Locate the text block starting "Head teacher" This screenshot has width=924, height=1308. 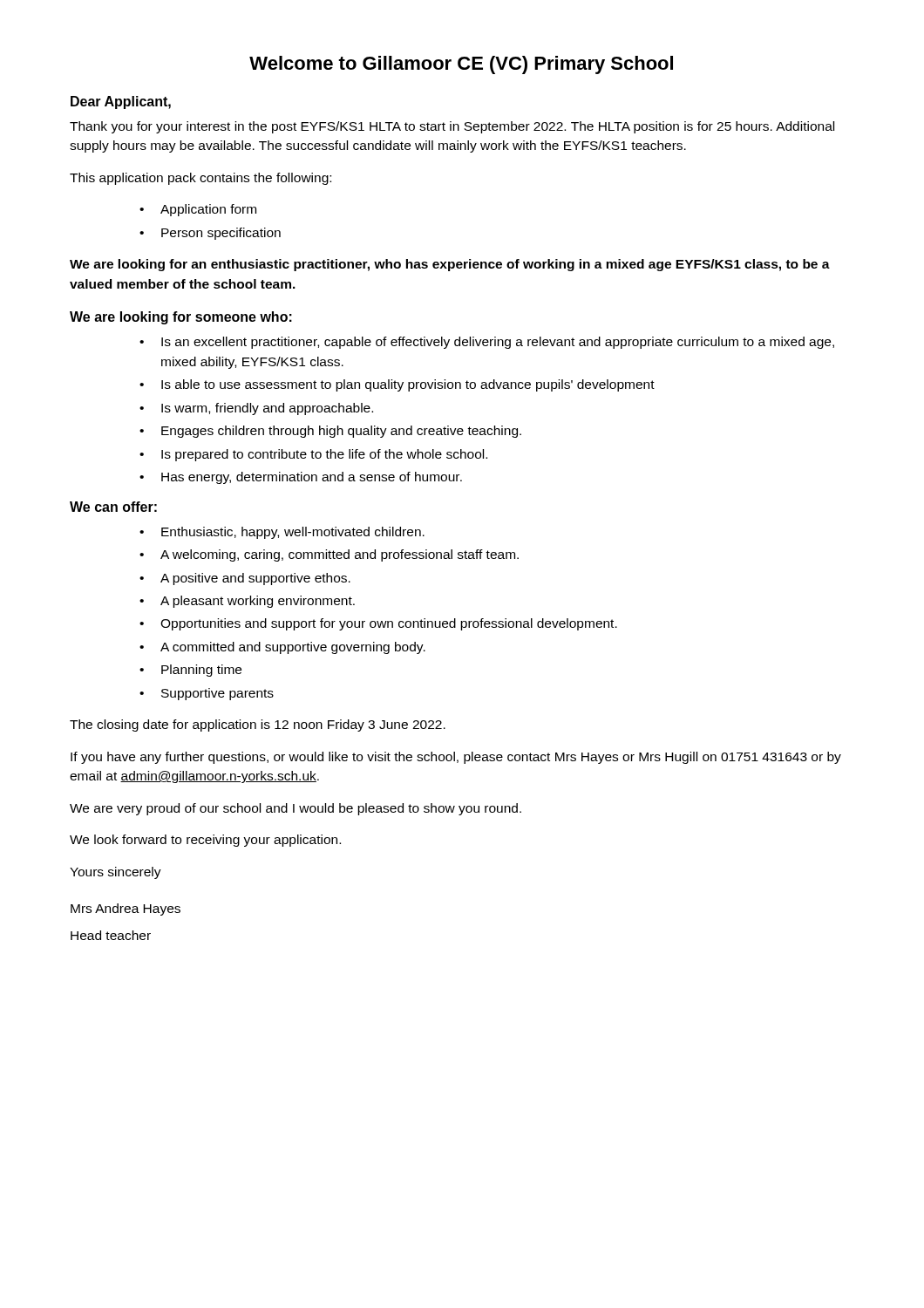[110, 935]
